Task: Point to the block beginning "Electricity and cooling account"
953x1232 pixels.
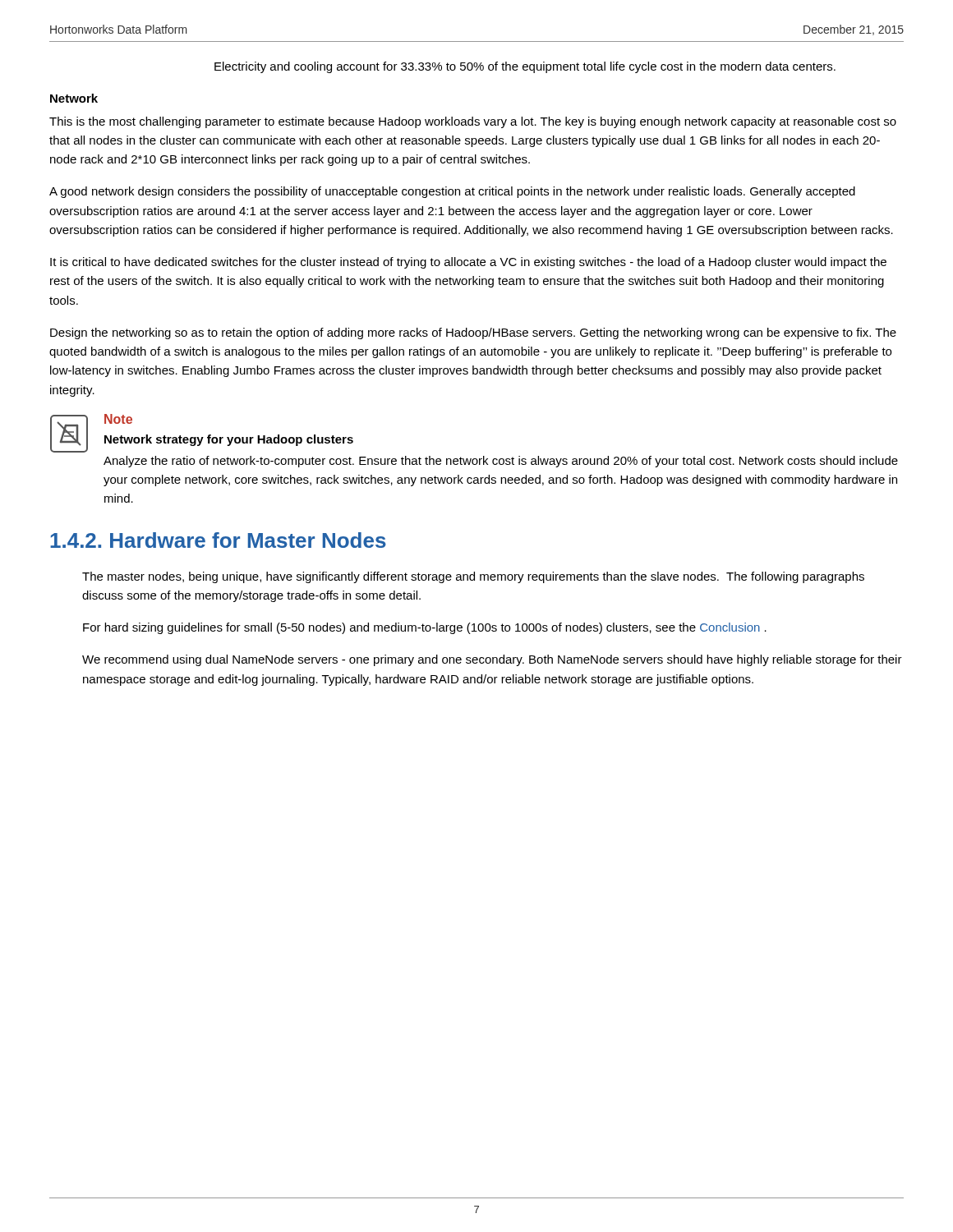Action: [x=525, y=66]
